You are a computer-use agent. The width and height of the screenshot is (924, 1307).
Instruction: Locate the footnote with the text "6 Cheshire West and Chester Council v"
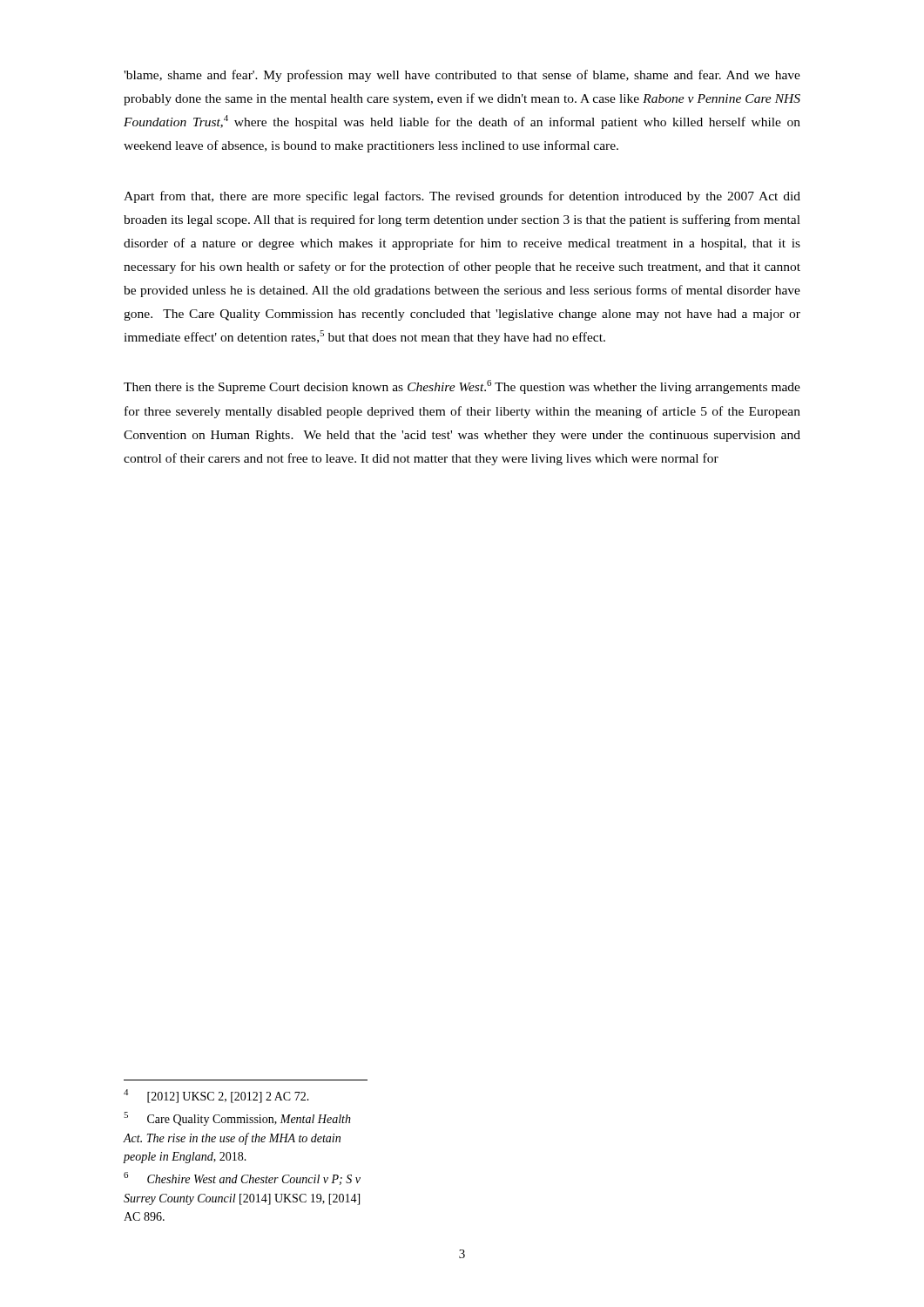(242, 1197)
